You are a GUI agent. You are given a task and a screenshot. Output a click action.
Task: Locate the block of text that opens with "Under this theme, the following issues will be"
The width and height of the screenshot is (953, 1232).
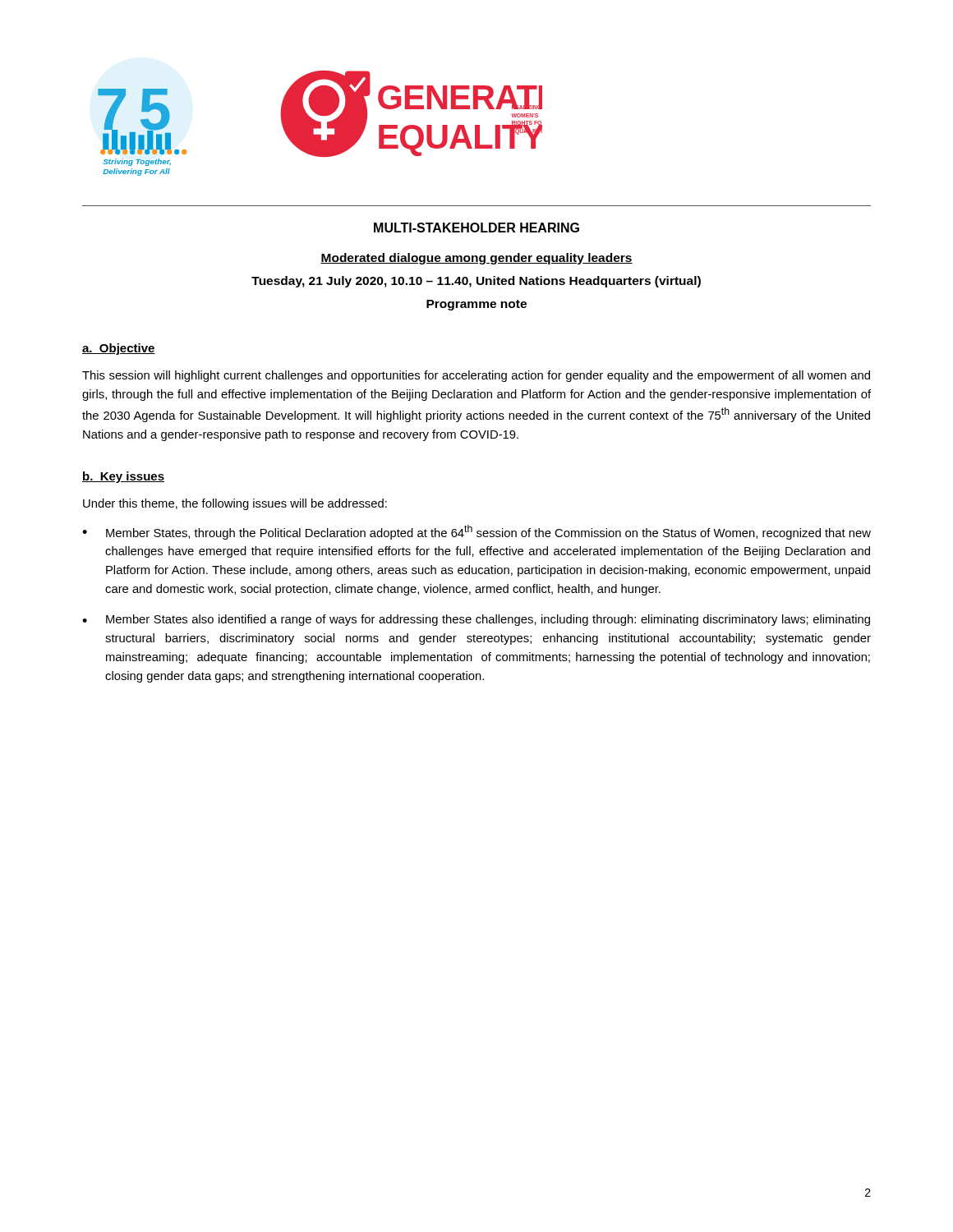[x=235, y=503]
